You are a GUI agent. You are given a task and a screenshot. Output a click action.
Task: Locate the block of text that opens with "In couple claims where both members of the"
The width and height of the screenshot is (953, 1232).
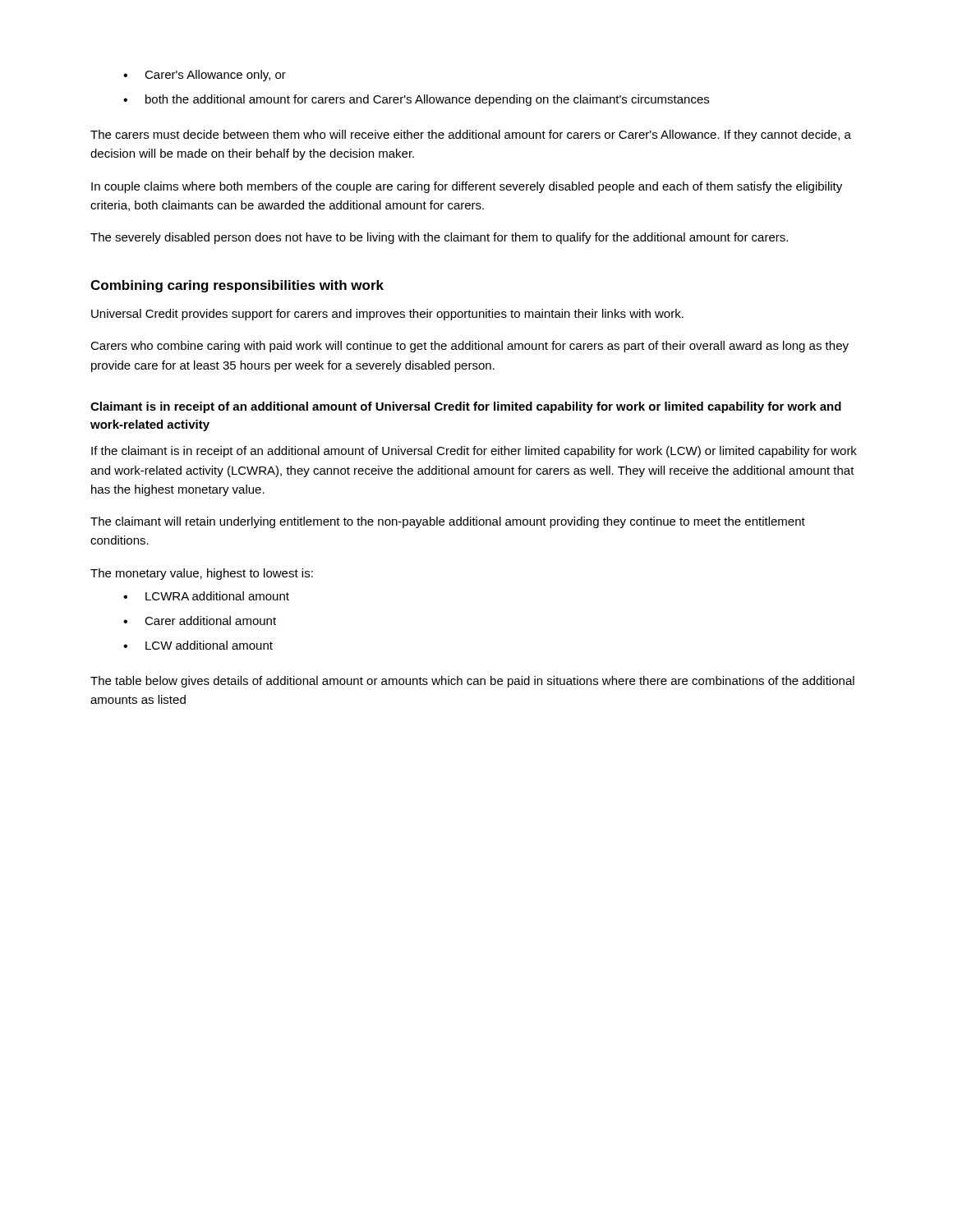click(466, 195)
